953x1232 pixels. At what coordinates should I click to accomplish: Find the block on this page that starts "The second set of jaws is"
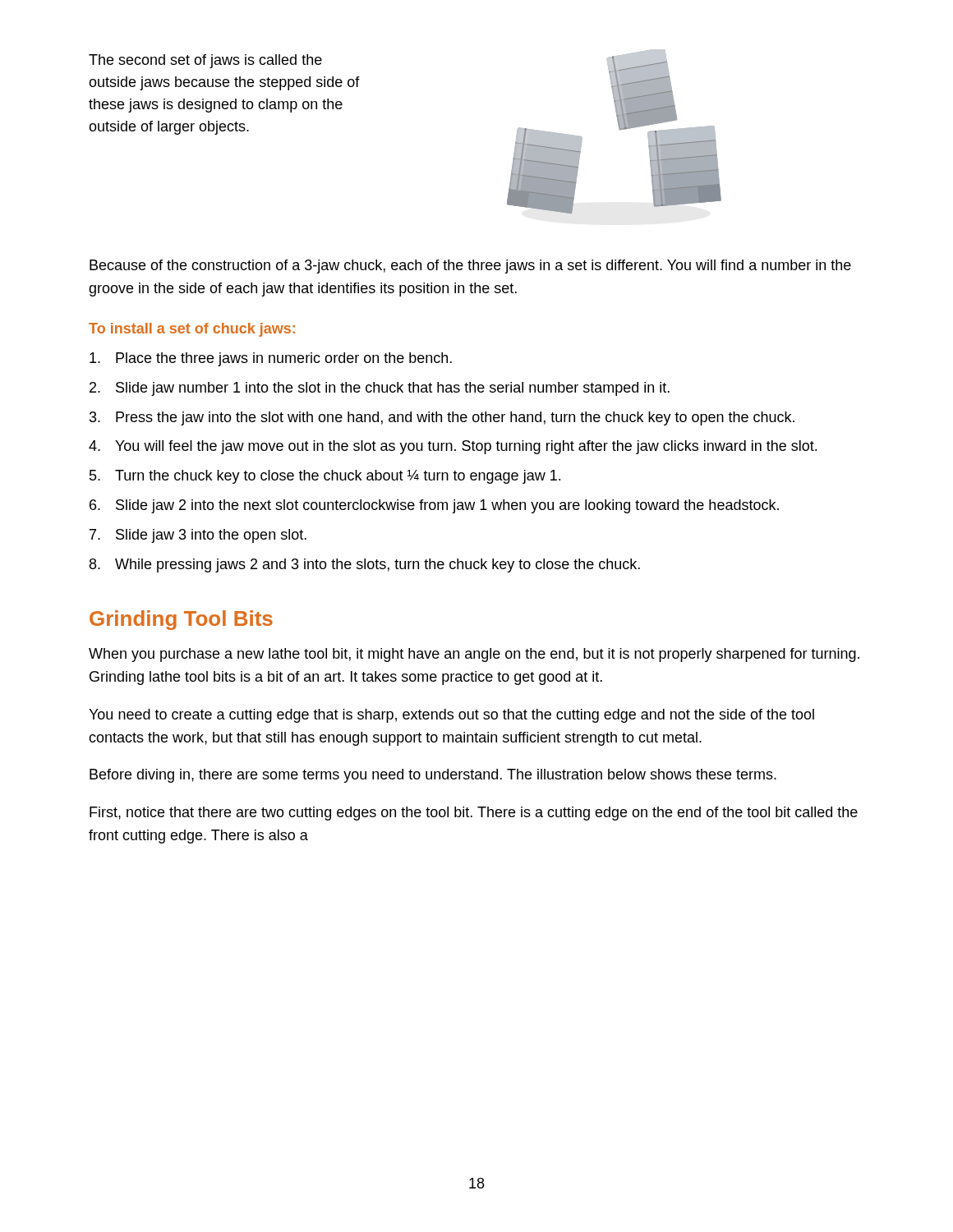coord(224,93)
